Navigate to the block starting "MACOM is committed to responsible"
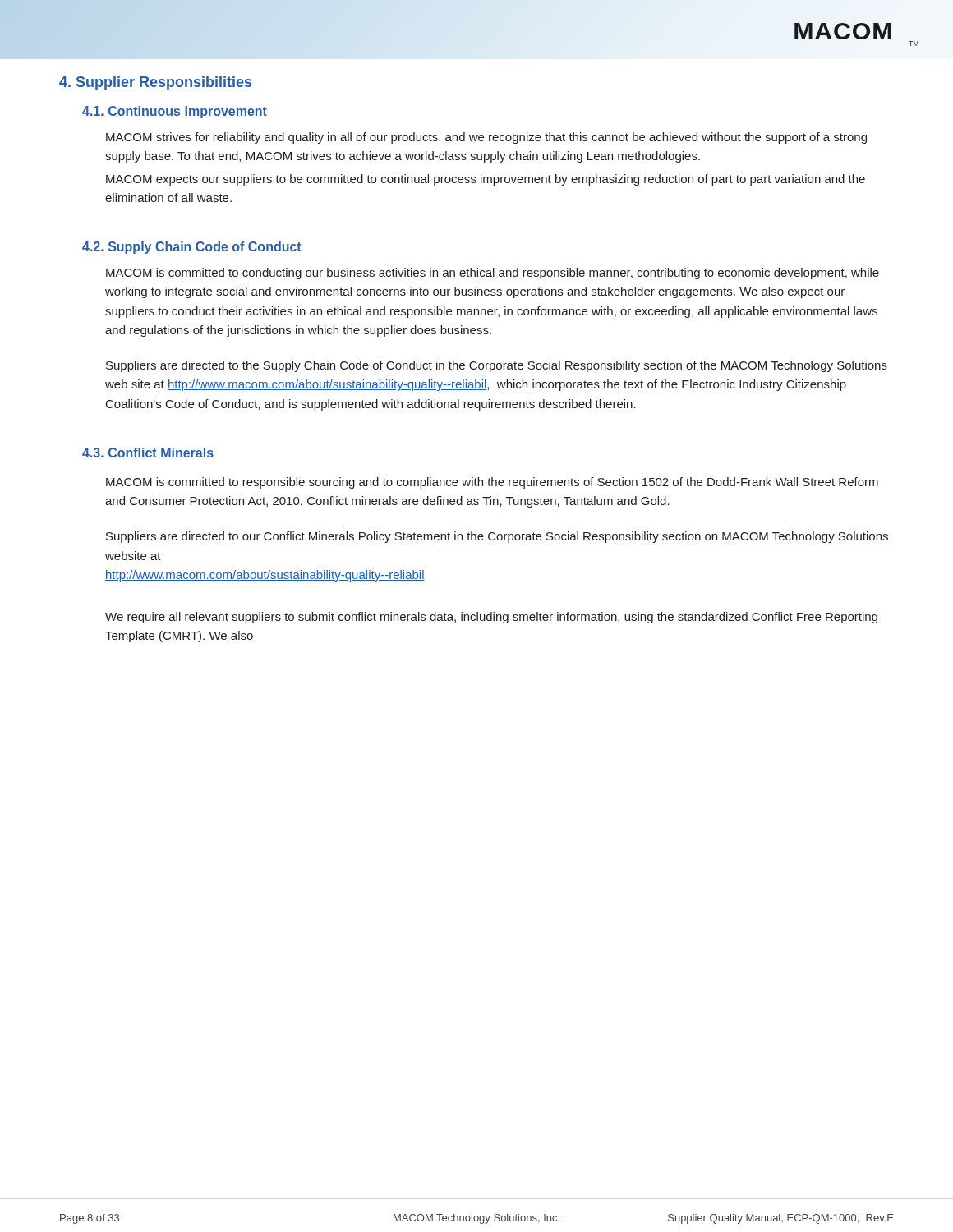The width and height of the screenshot is (953, 1232). point(492,491)
